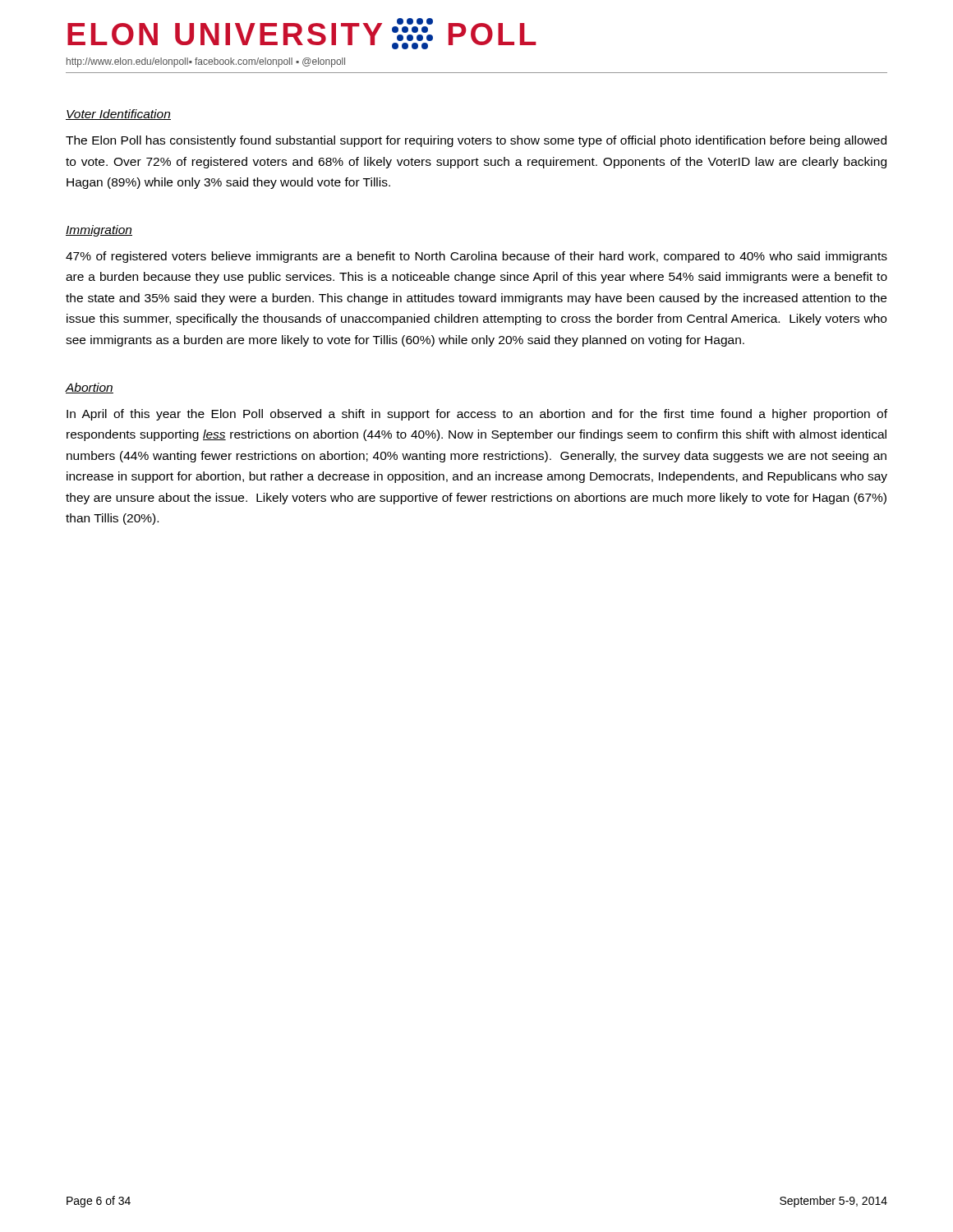The height and width of the screenshot is (1232, 953).
Task: Point to the block beginning "47% of registered voters believe immigrants"
Action: coord(476,298)
